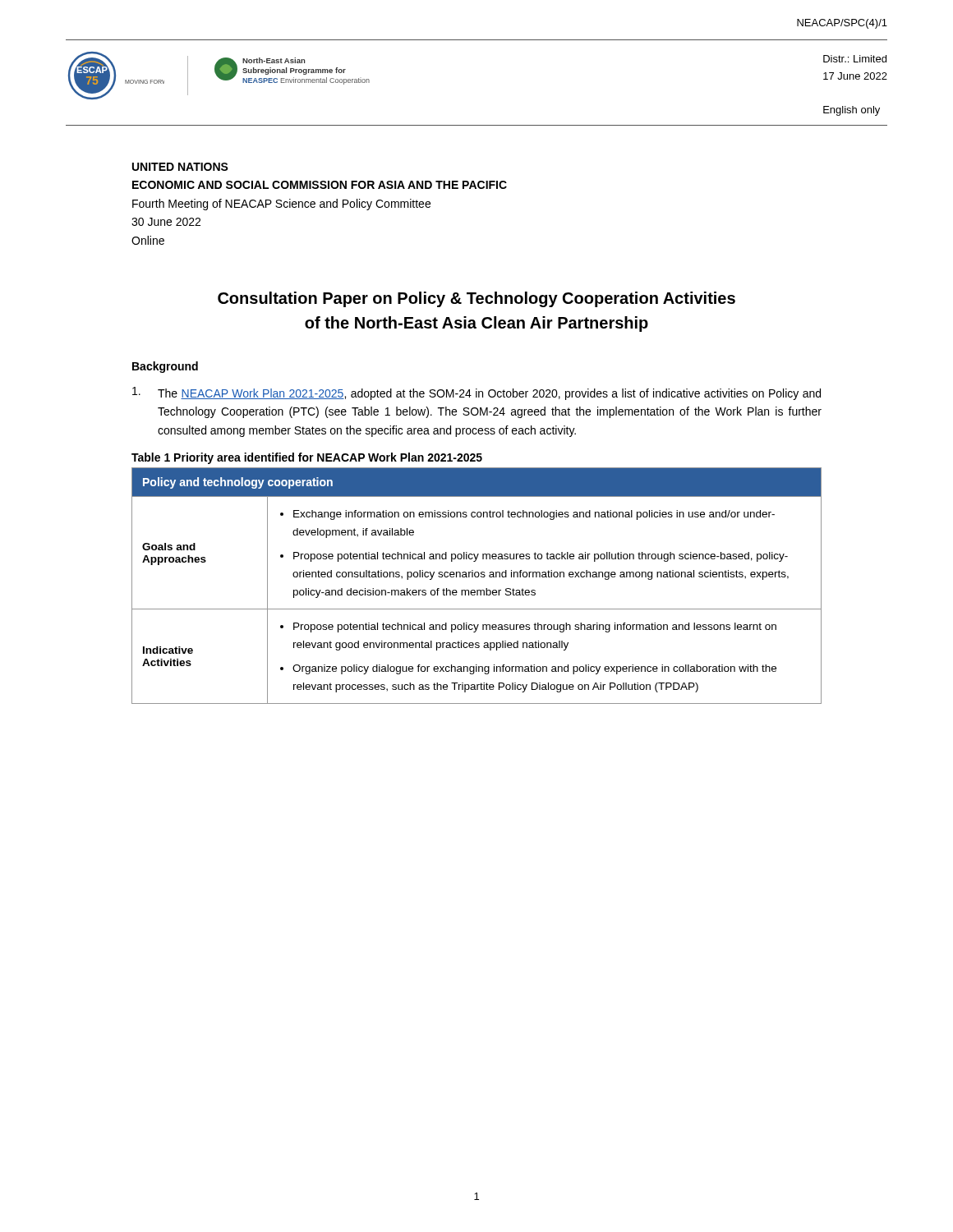
Task: Find the text starting "Consultation Paper on Policy & Technology Cooperation Activities"
Action: [x=476, y=310]
